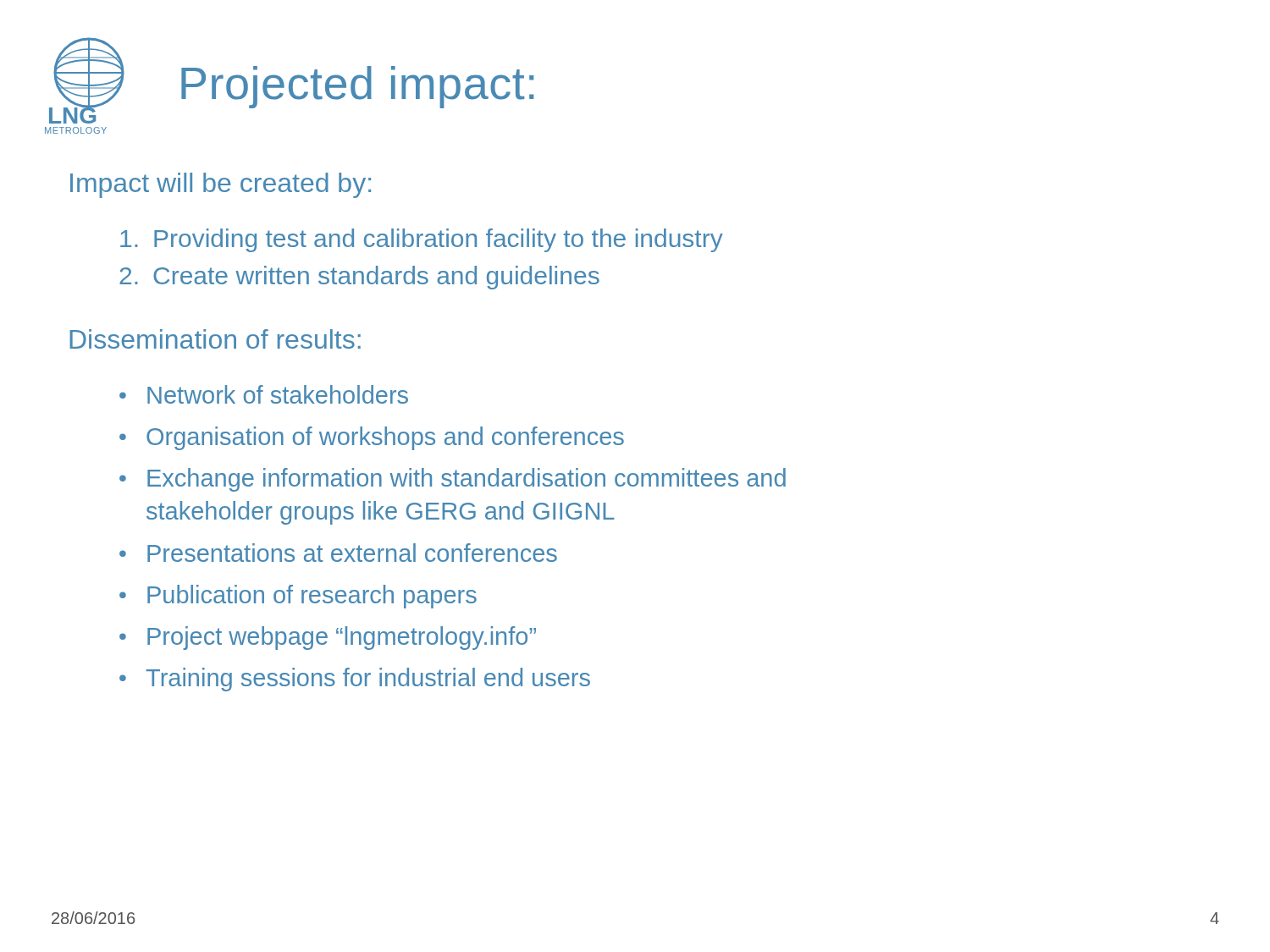
Task: Select the list item with the text "2.Create written standards and guidelines"
Action: tap(359, 276)
